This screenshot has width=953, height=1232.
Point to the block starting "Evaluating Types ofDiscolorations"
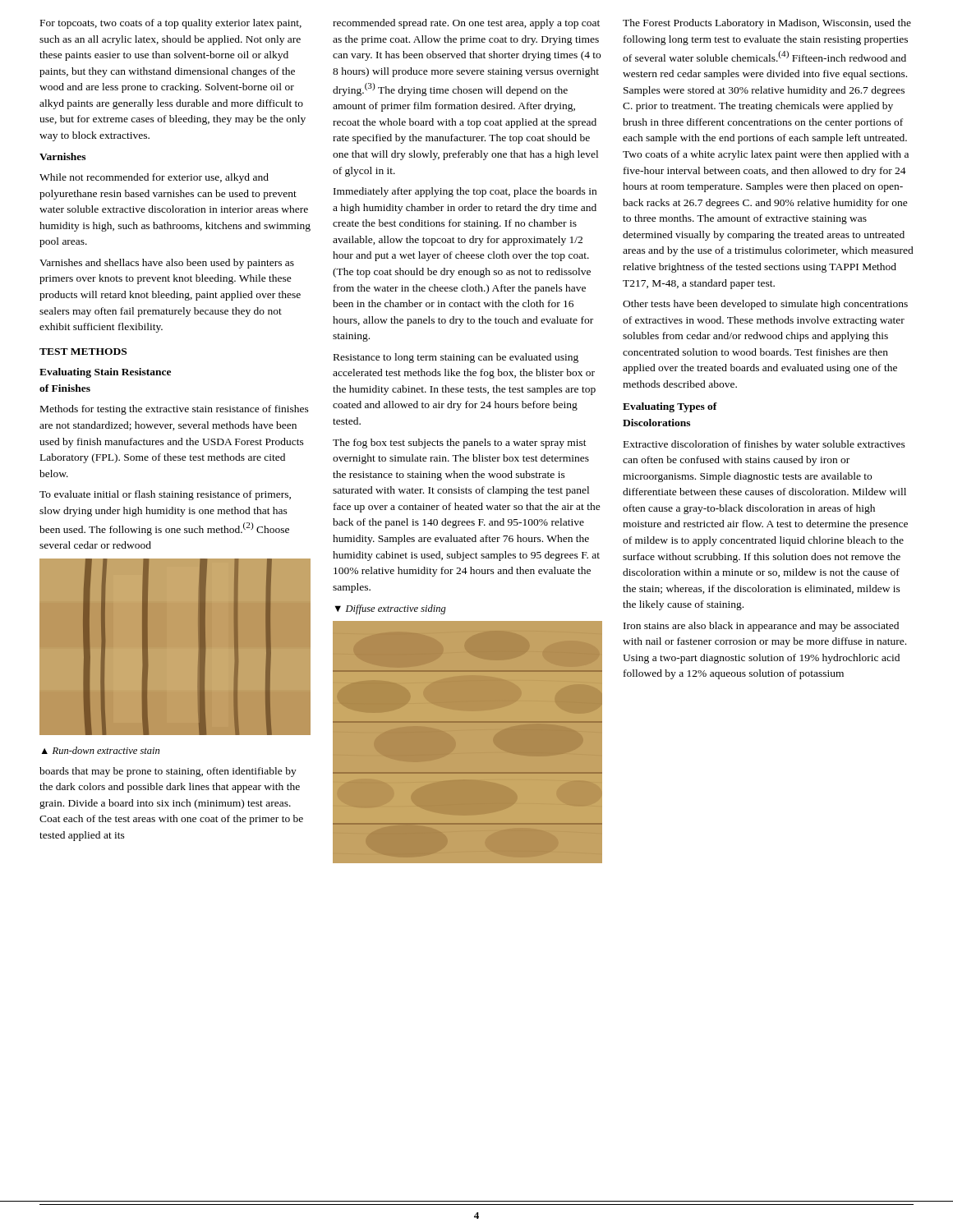[x=670, y=407]
